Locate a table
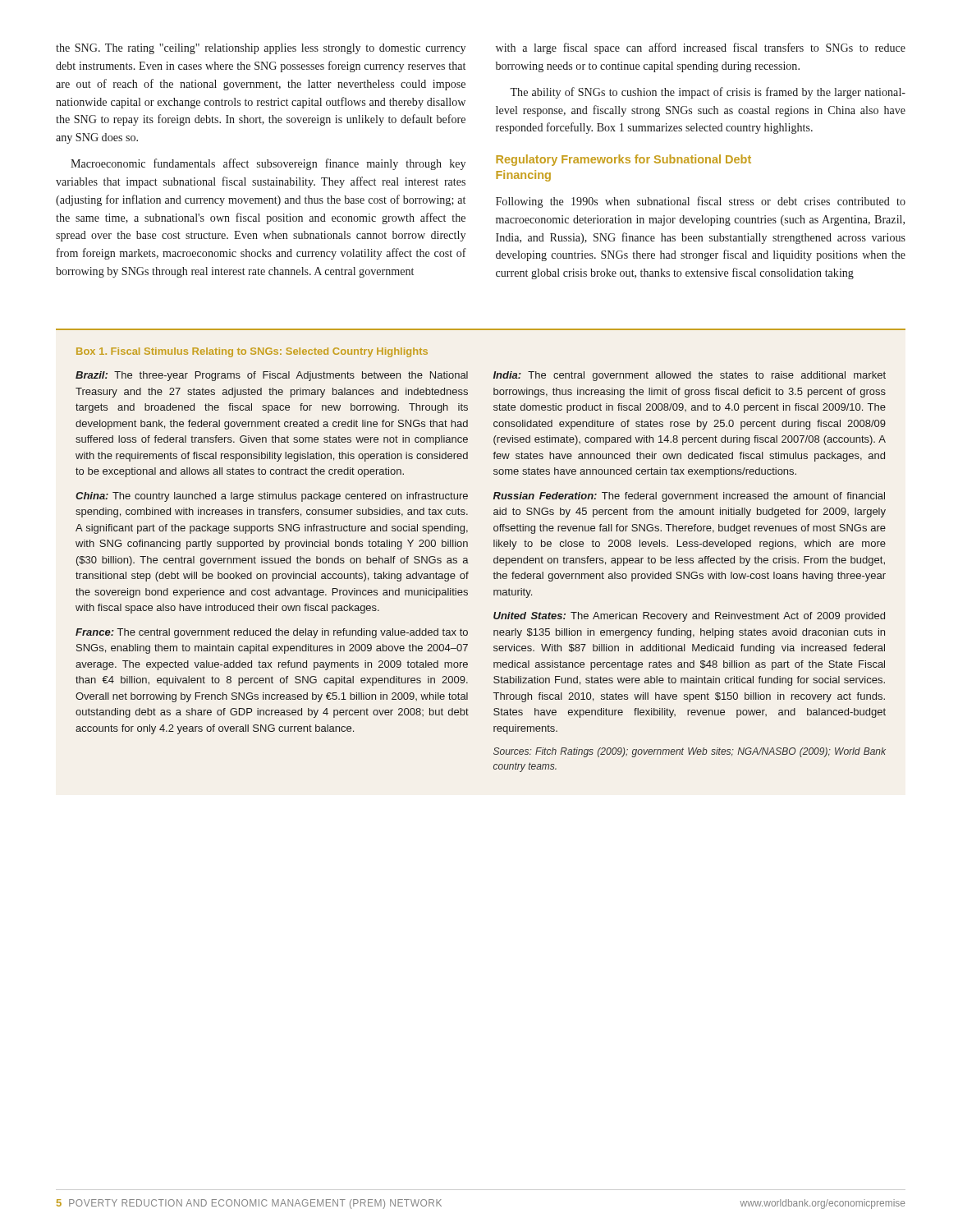Image resolution: width=958 pixels, height=1232 pixels. [x=481, y=562]
